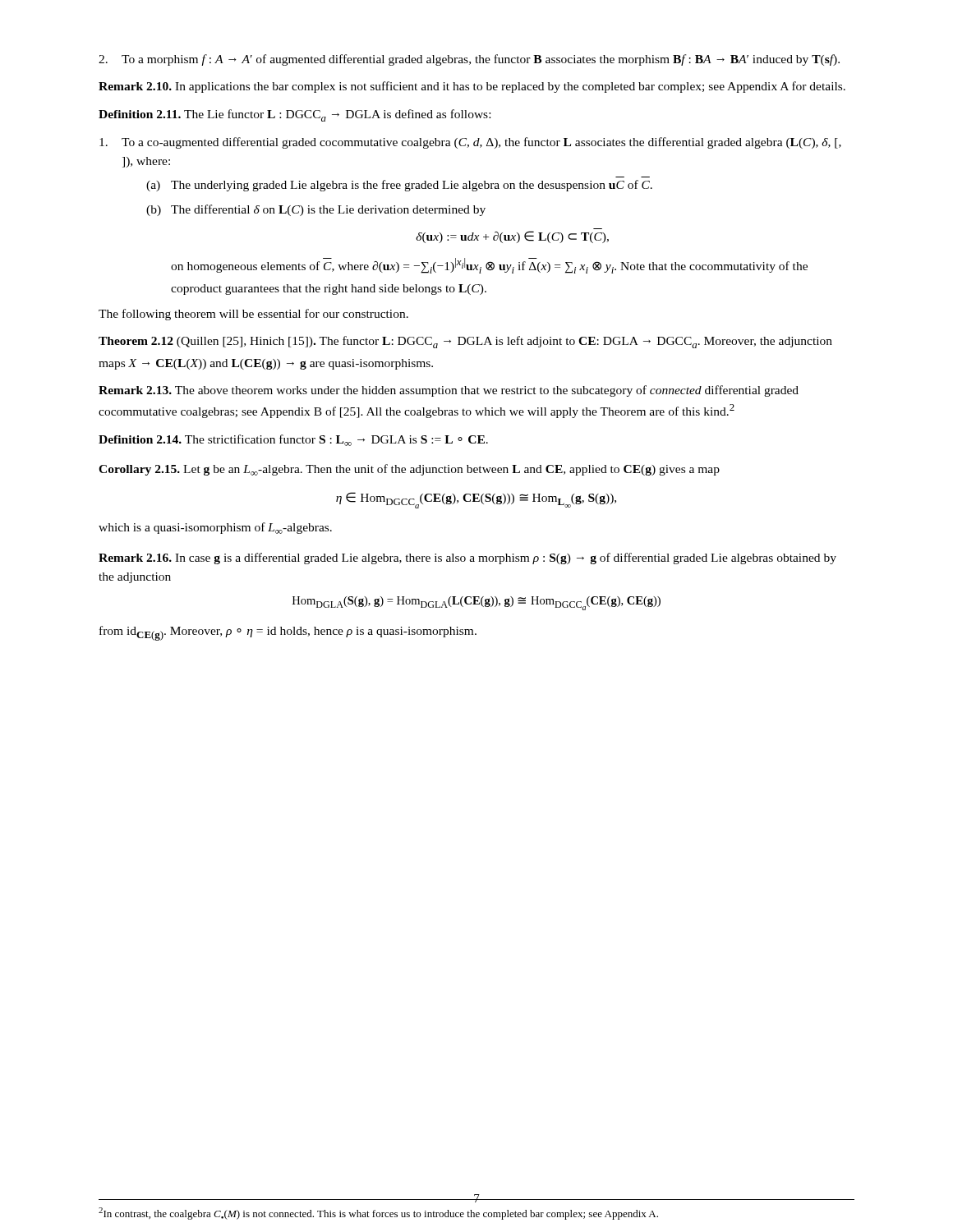Select the text block starting "η ∈ HomDGCCa(CE(g), CE(S(g)))"

pyautogui.click(x=476, y=500)
